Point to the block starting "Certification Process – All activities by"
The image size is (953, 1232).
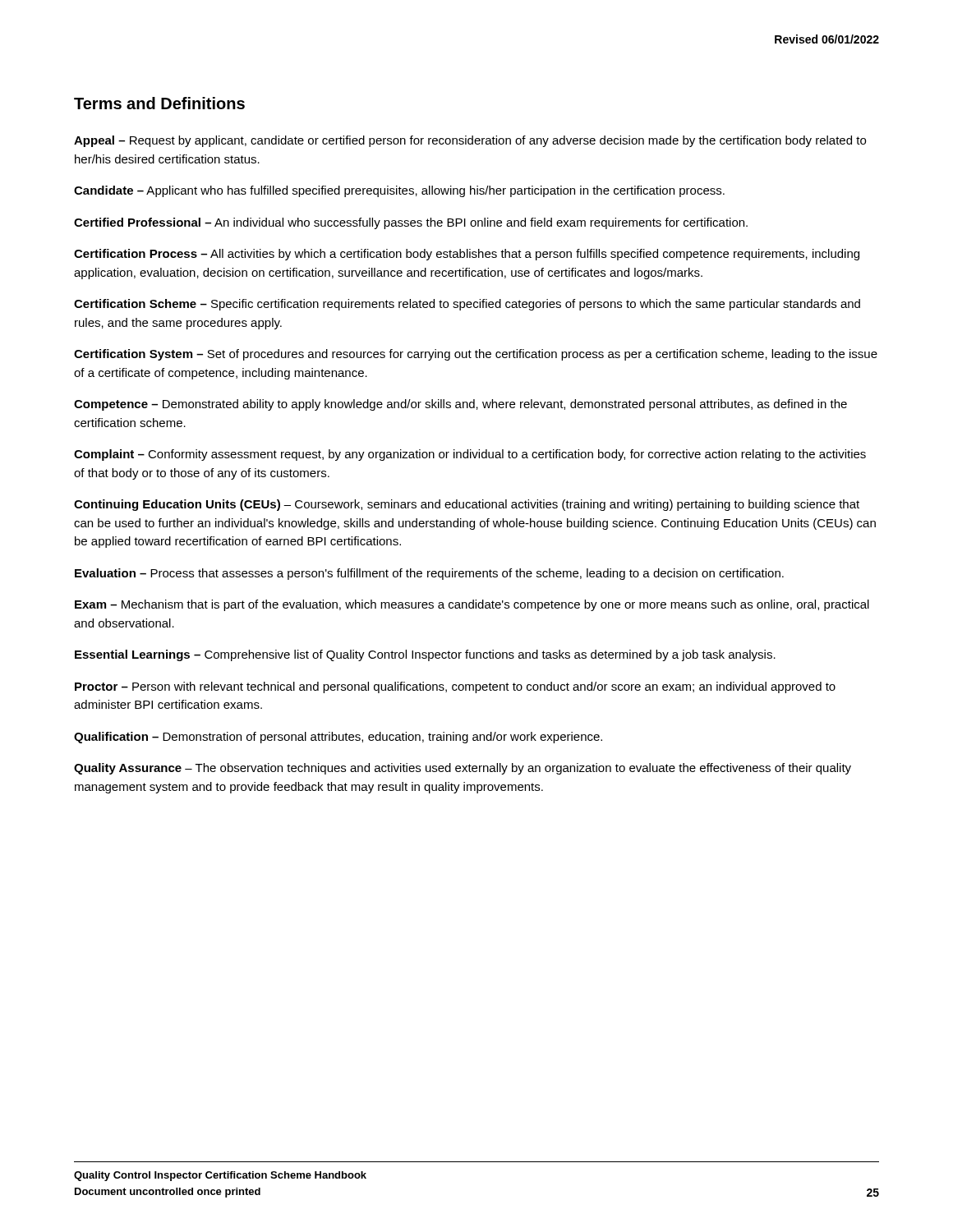467,263
